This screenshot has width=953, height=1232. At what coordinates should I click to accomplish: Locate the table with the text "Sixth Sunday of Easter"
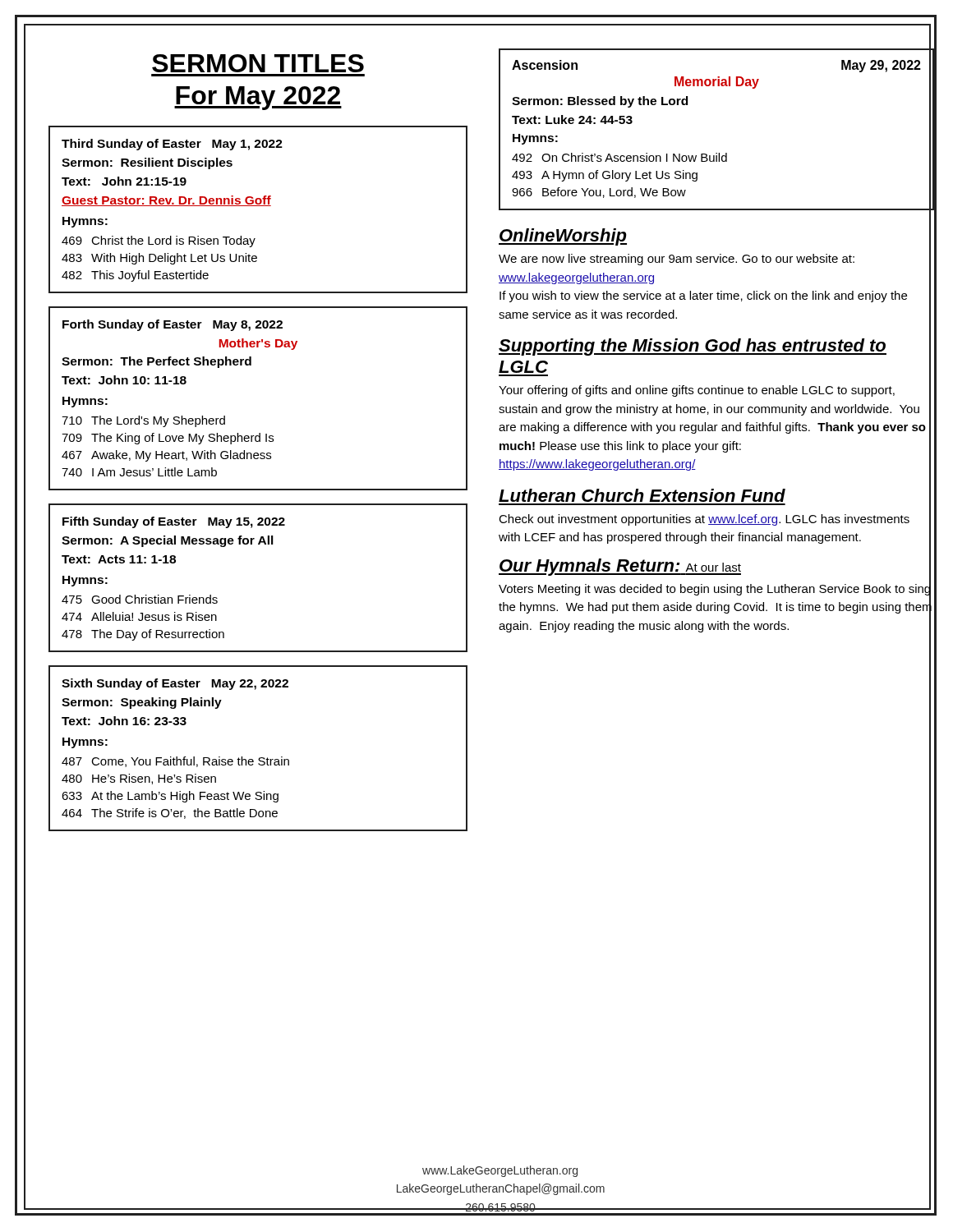258,748
